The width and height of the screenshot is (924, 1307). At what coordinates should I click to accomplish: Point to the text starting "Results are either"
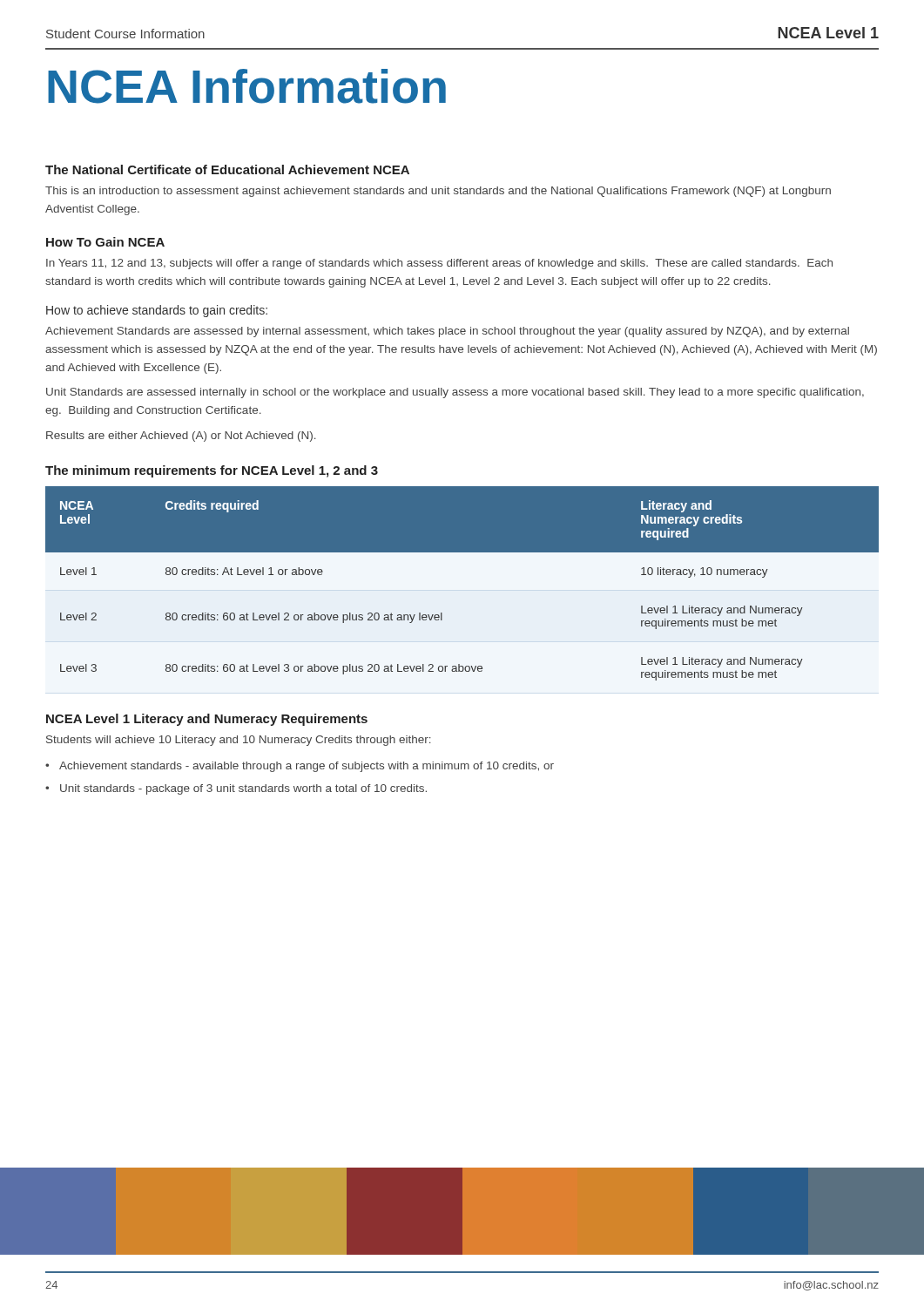[x=181, y=435]
